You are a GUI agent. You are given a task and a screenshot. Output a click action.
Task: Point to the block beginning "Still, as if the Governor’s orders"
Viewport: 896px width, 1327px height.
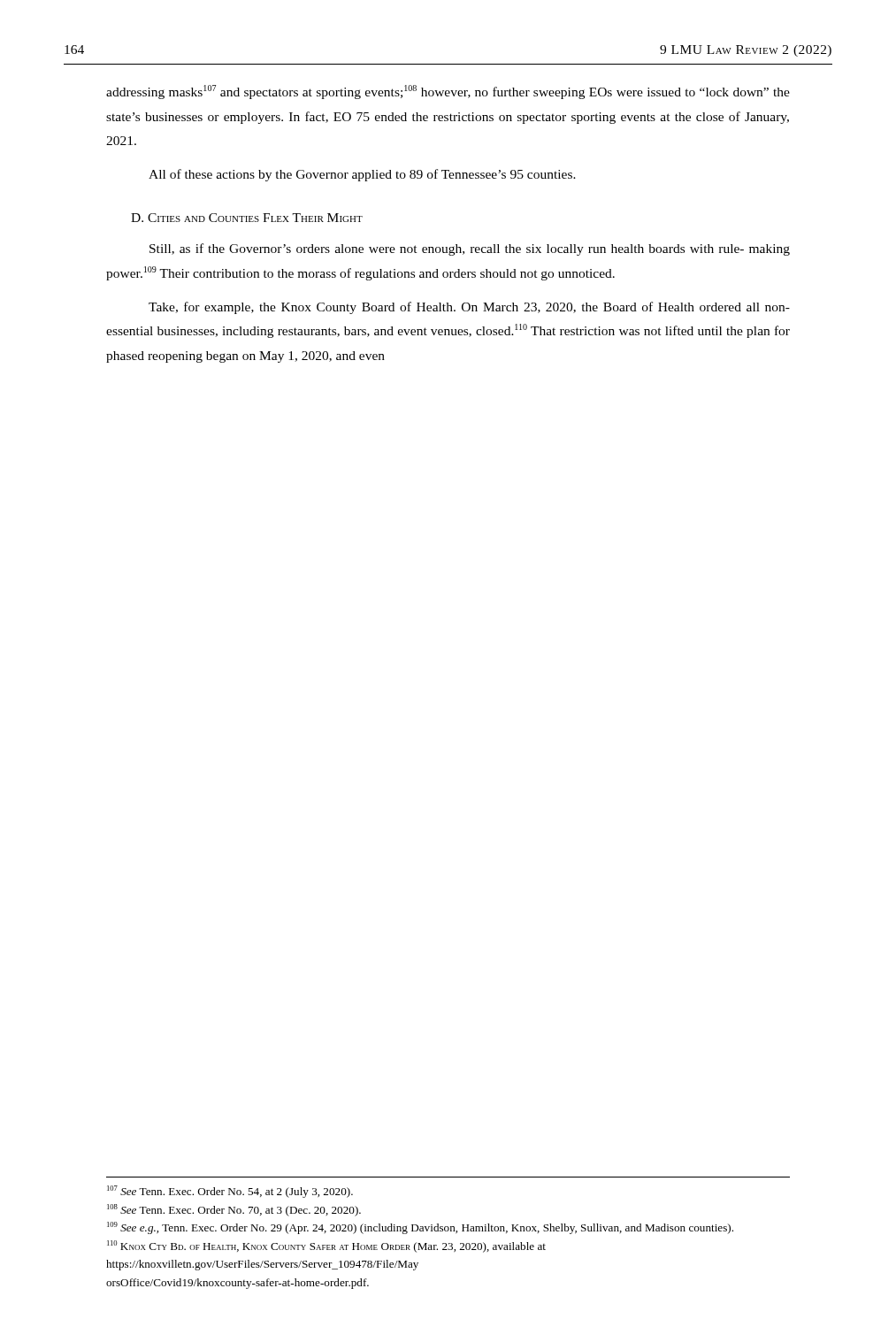click(448, 261)
